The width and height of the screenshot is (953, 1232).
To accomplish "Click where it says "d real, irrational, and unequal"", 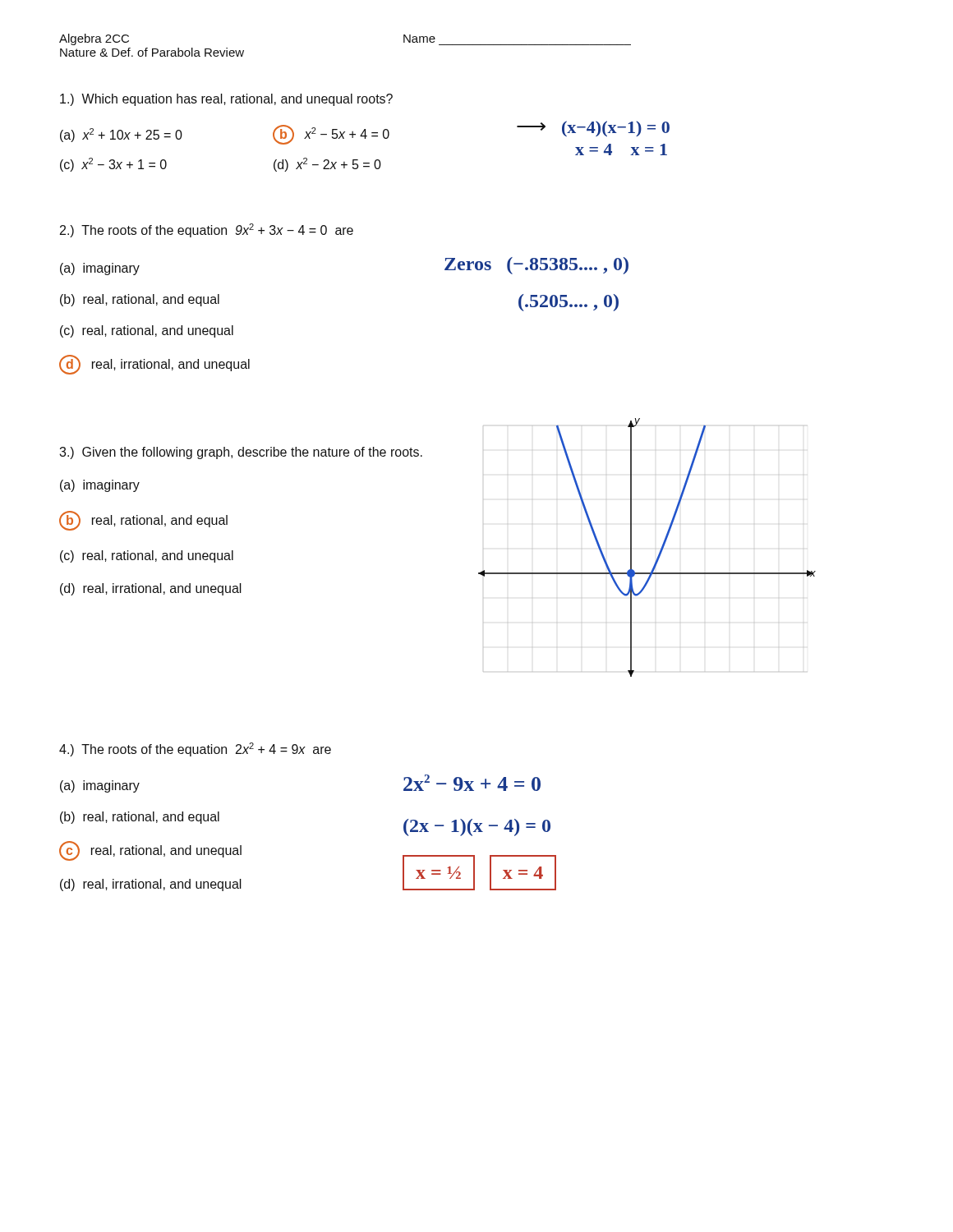I will 155,365.
